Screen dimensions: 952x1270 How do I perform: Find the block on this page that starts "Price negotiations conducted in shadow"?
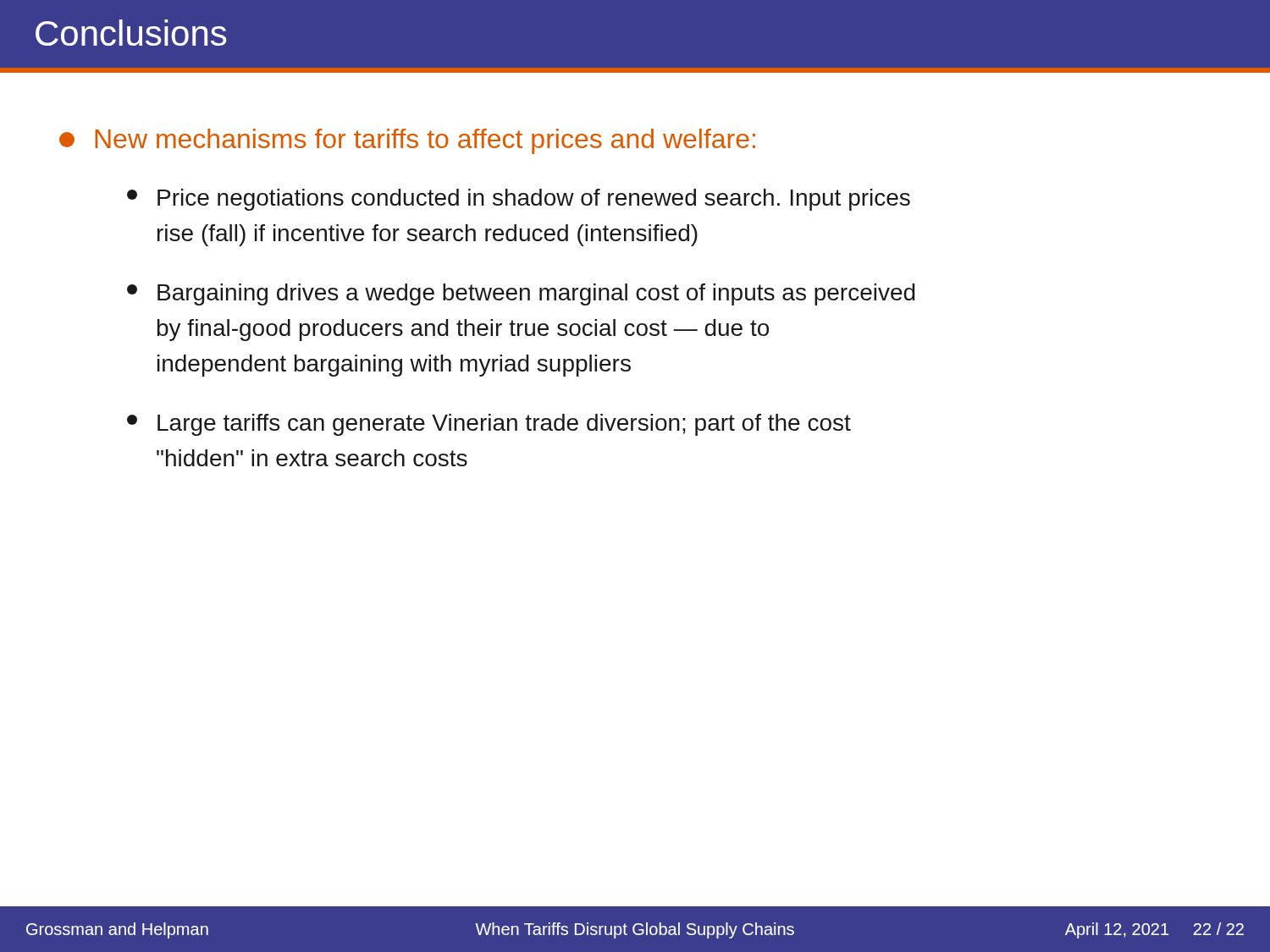519,216
